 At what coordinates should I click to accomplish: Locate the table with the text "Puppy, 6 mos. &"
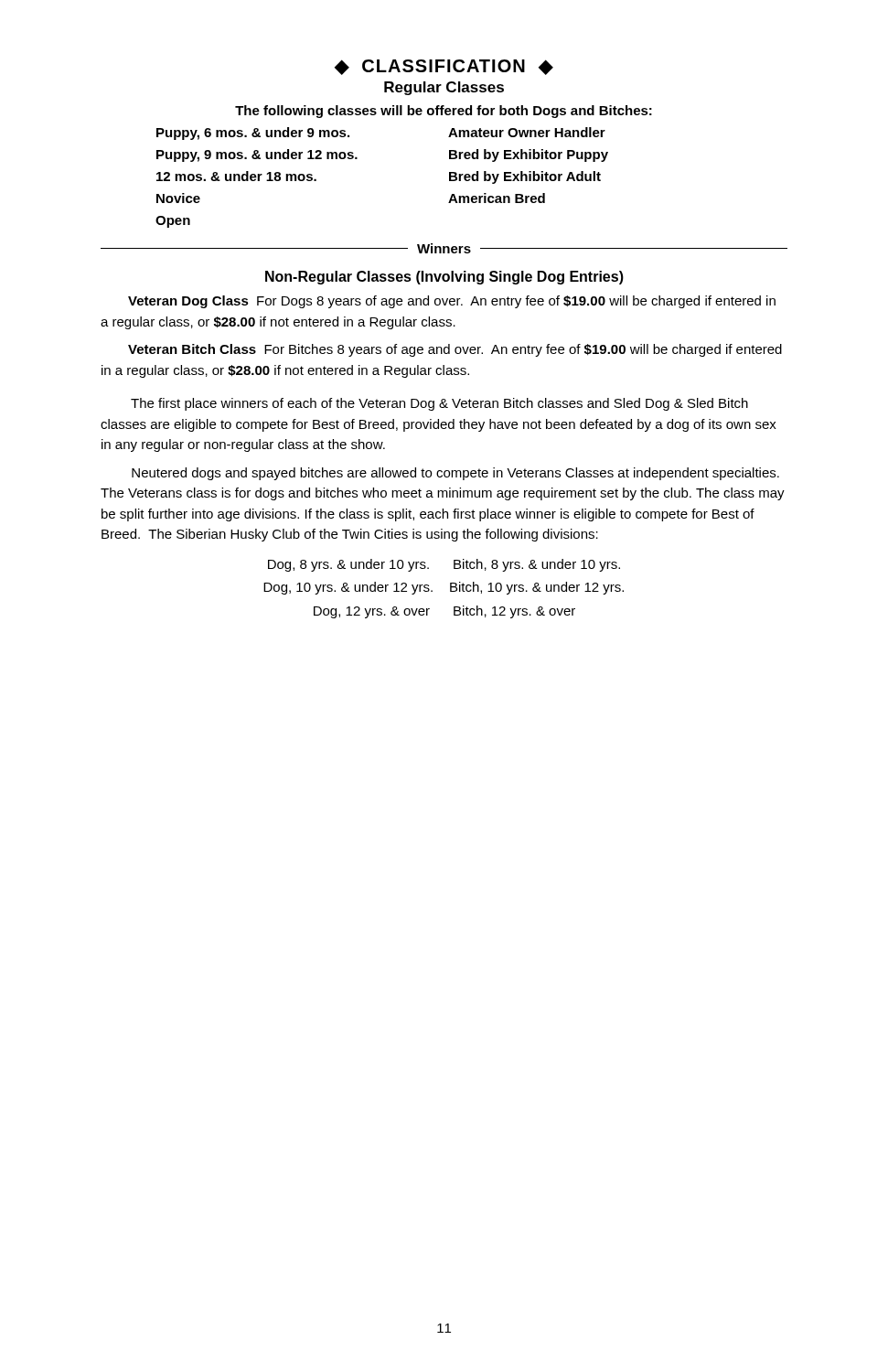444,177
